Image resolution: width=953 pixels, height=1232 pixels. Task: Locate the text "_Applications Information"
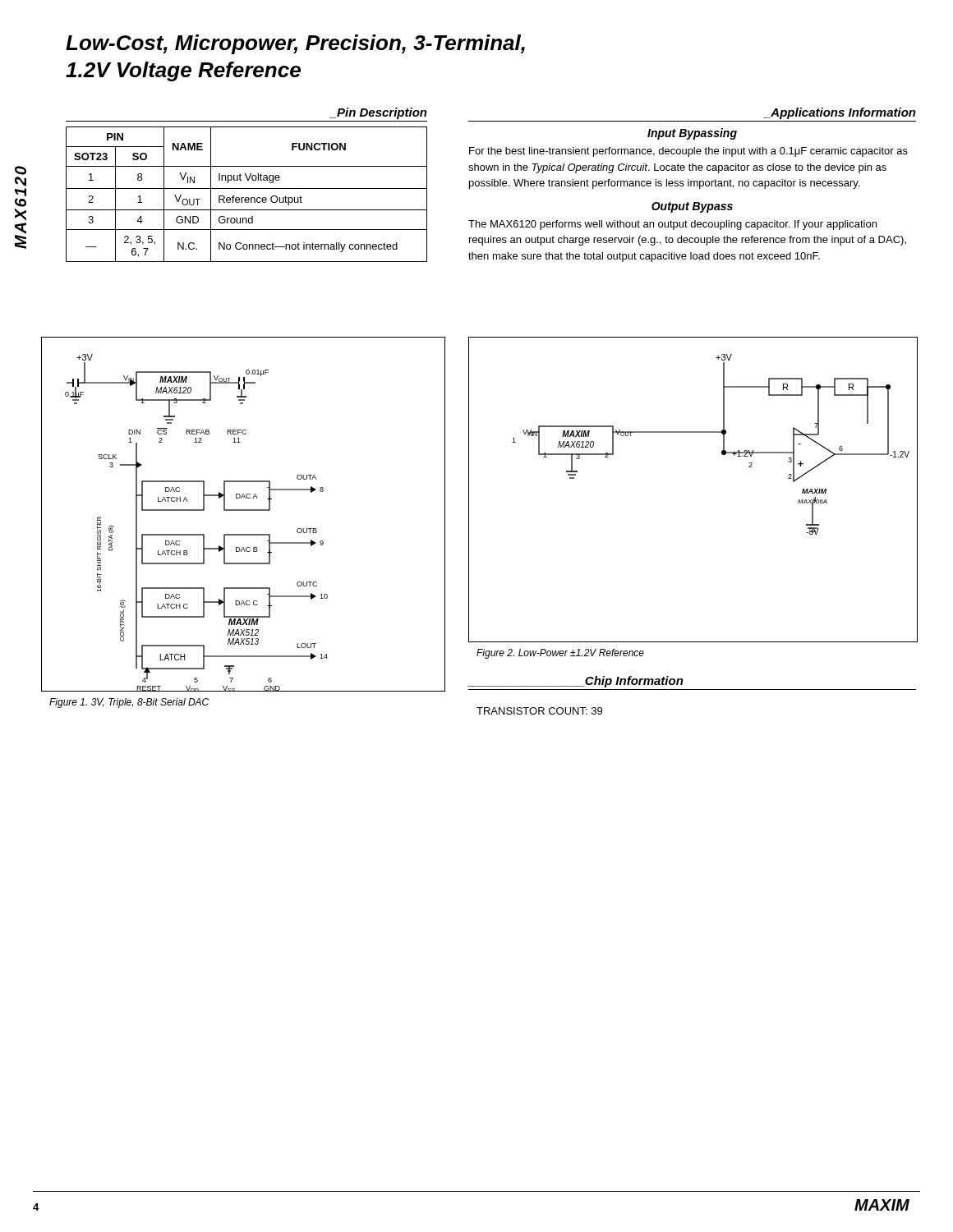pos(840,112)
